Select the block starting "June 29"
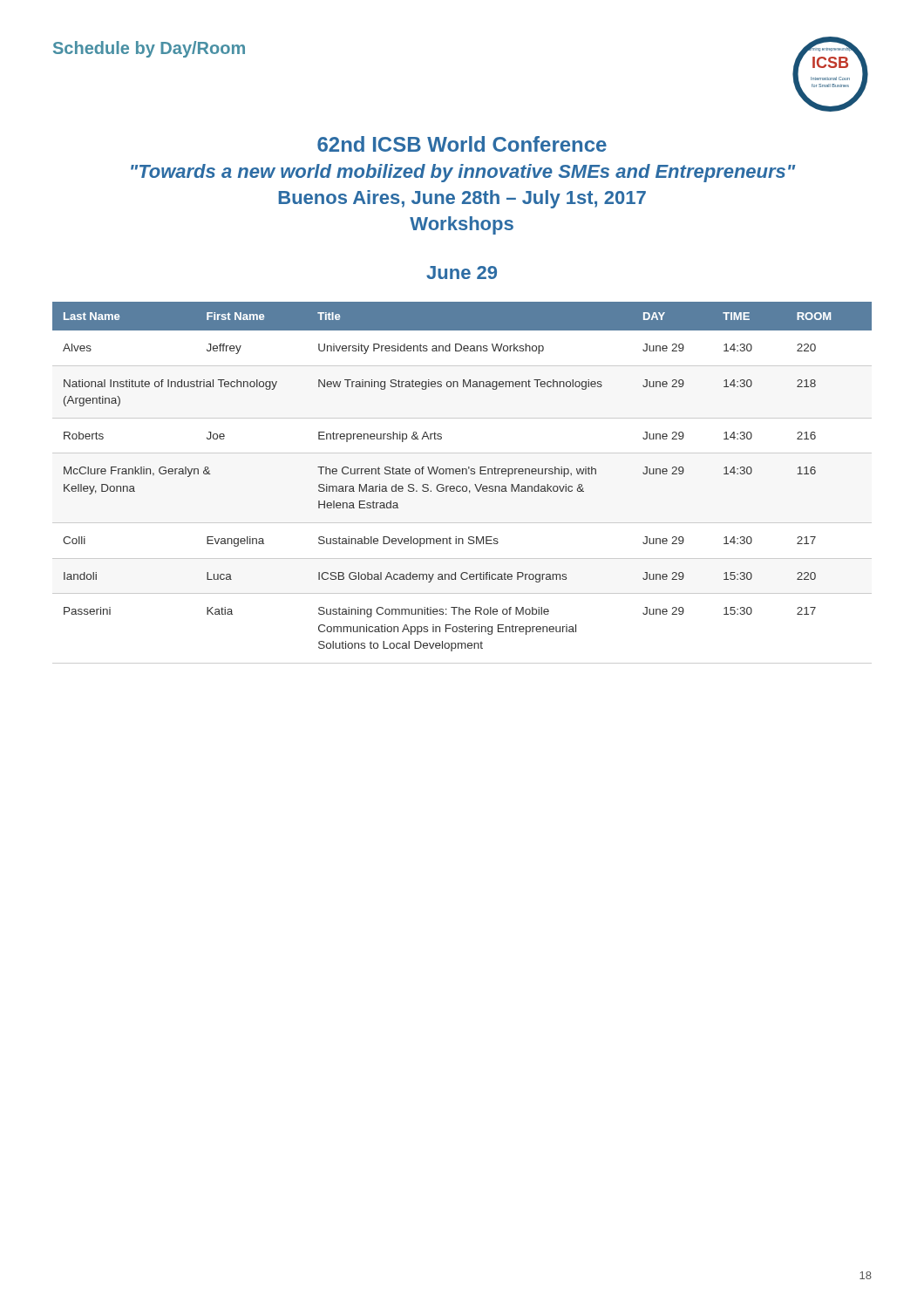The image size is (924, 1308). 462,273
